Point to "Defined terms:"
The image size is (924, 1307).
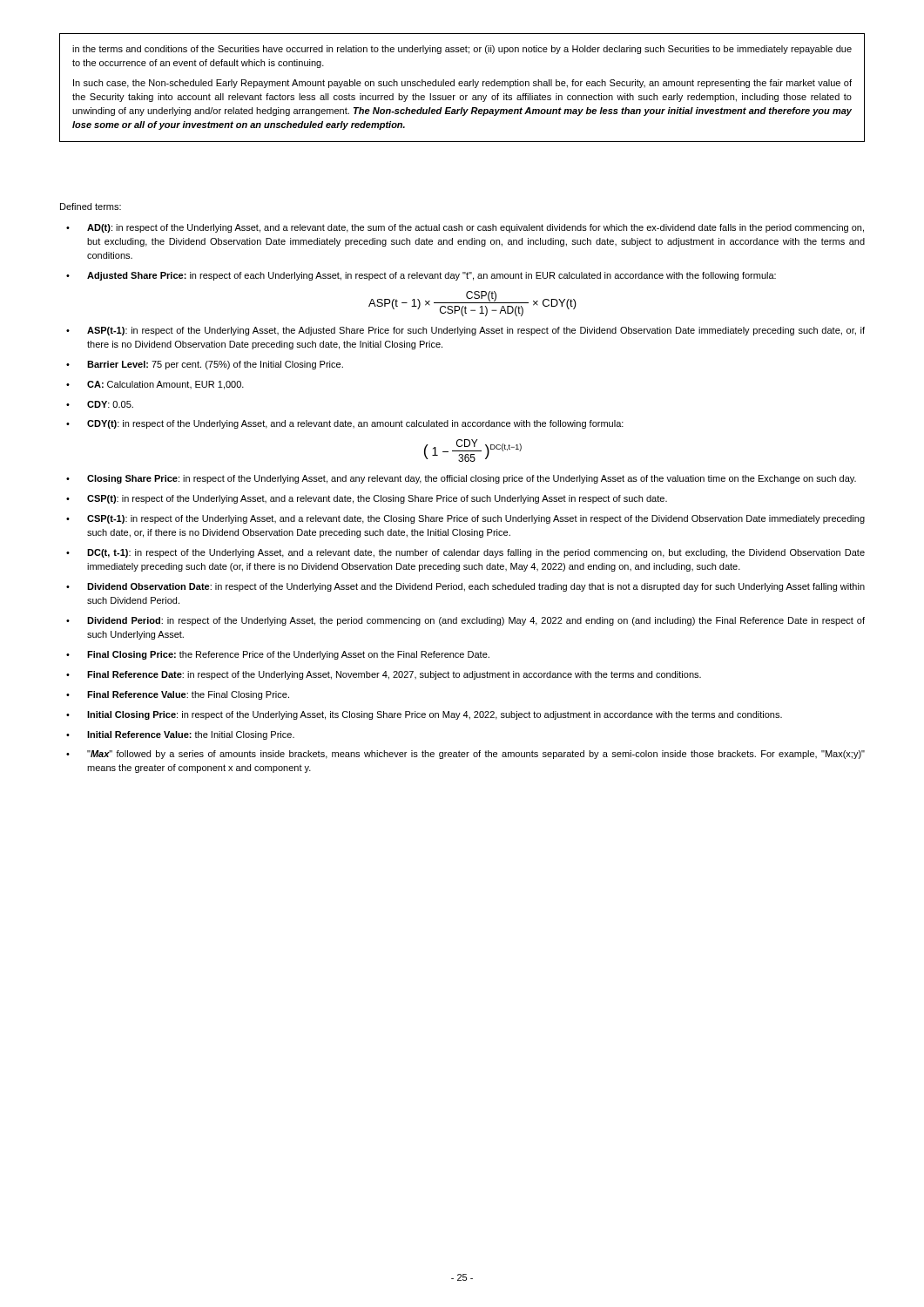[90, 207]
